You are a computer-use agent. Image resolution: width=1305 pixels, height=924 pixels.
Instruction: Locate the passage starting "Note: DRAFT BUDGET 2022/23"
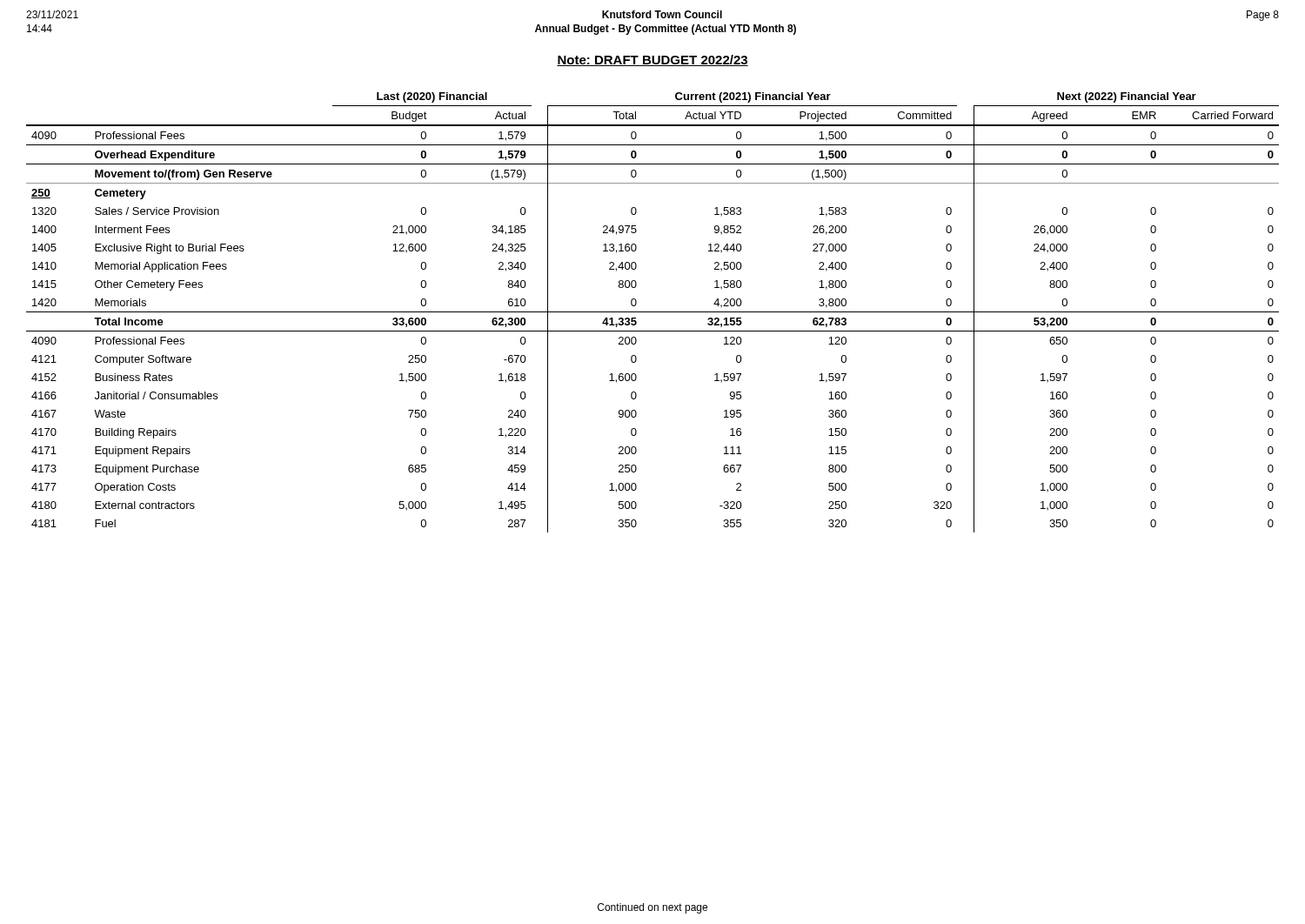[652, 60]
